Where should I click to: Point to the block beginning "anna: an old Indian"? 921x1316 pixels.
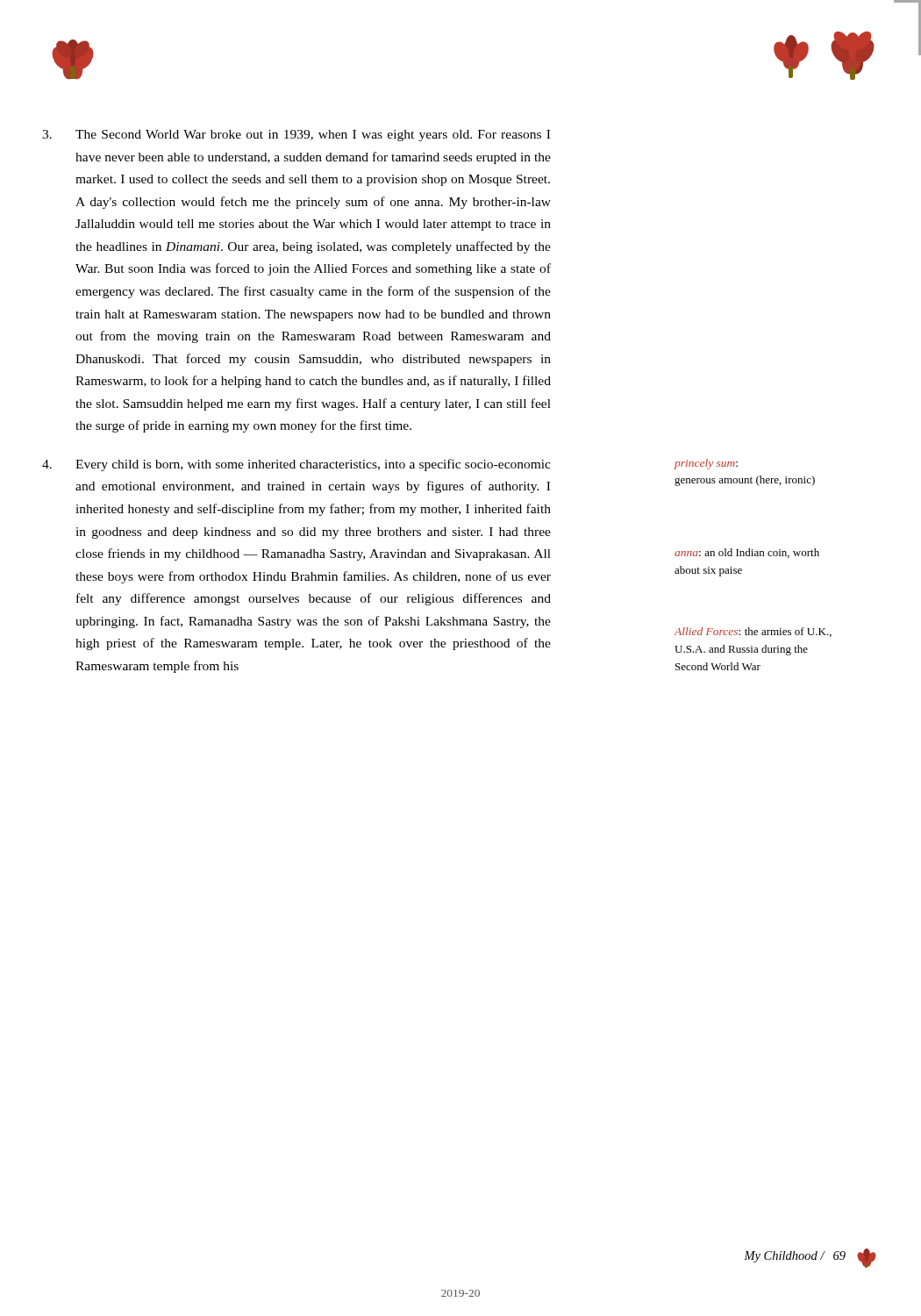point(747,561)
